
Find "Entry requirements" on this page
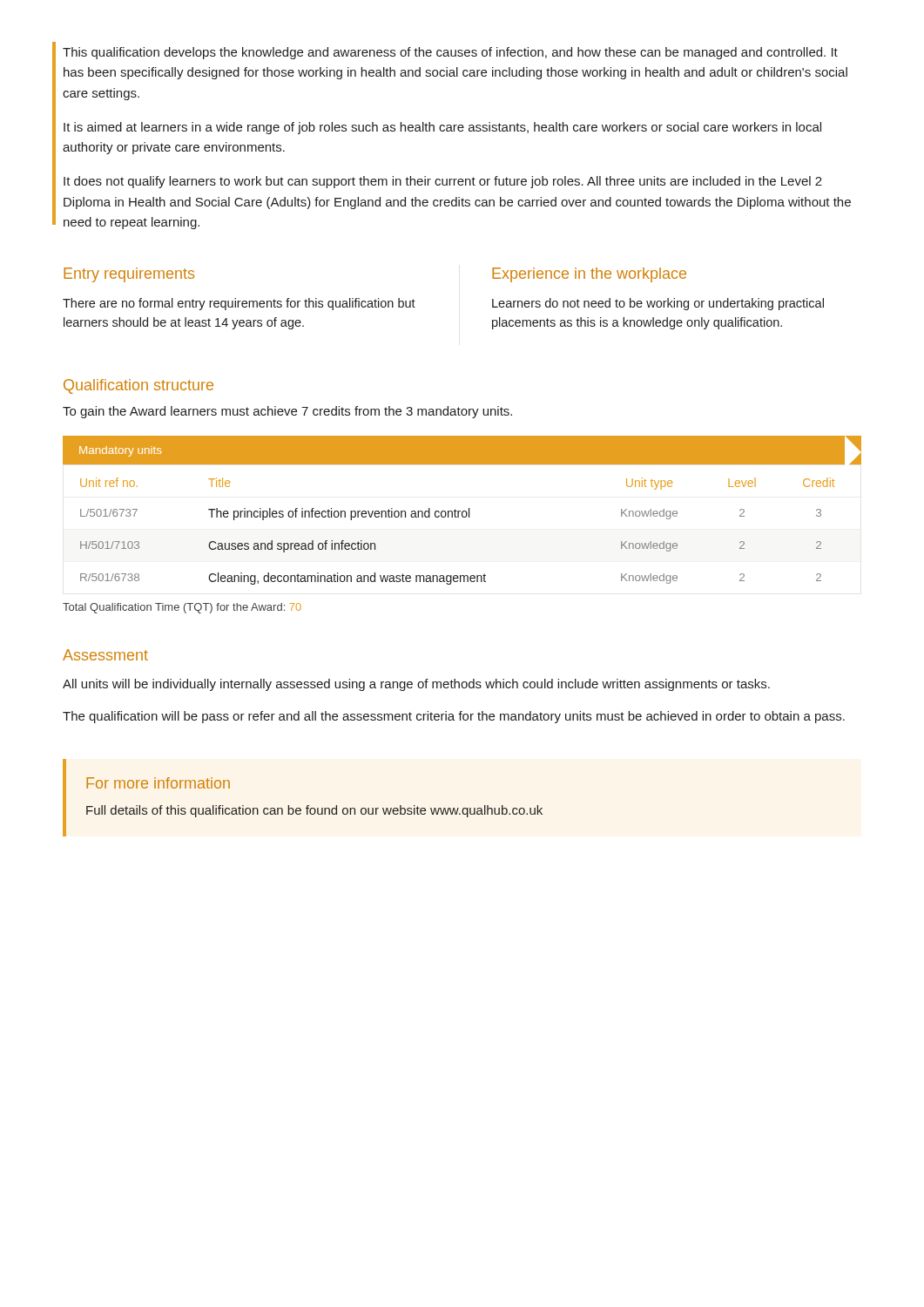point(129,274)
